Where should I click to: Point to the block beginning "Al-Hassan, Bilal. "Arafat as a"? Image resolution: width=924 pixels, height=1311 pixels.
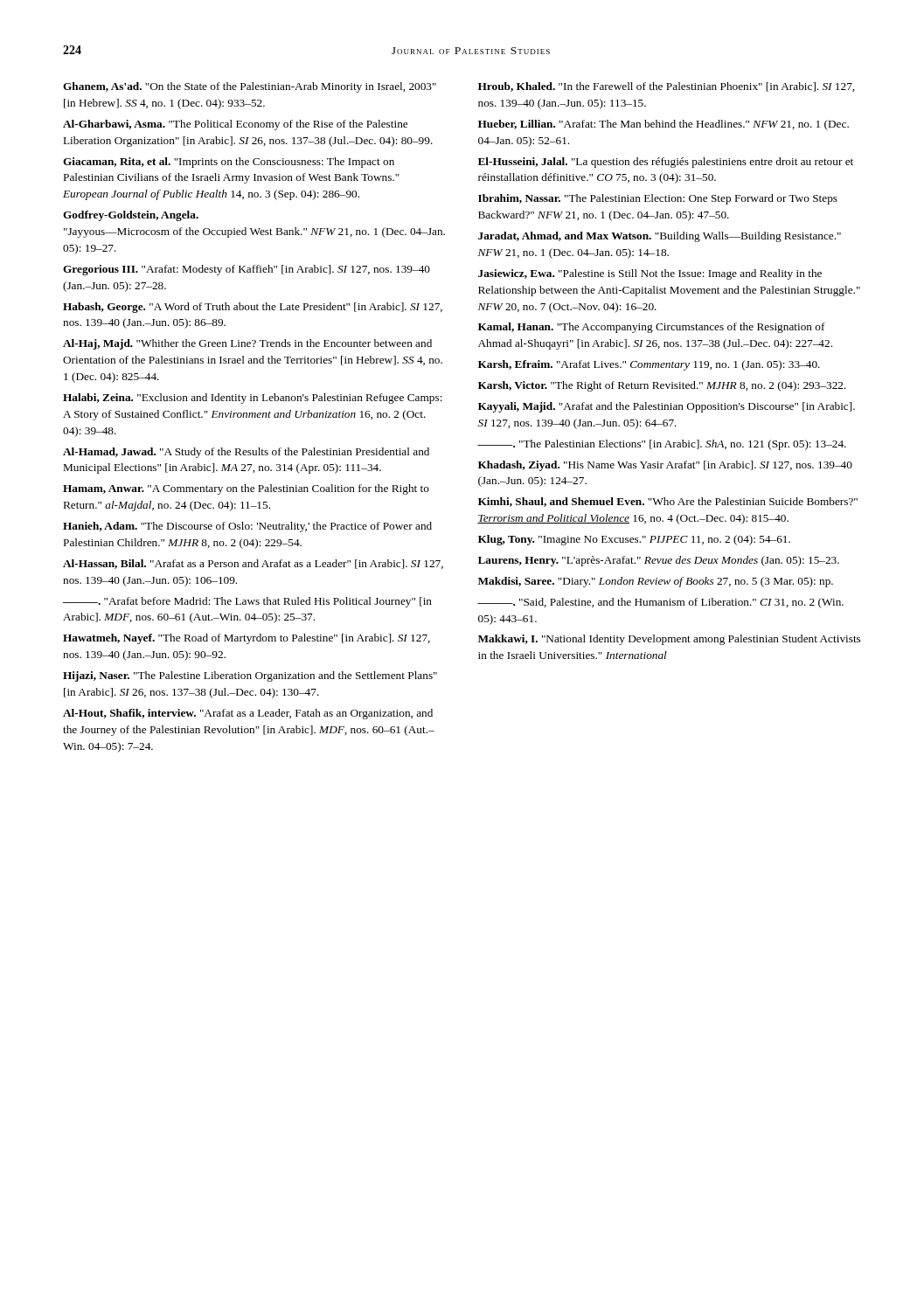tap(253, 571)
